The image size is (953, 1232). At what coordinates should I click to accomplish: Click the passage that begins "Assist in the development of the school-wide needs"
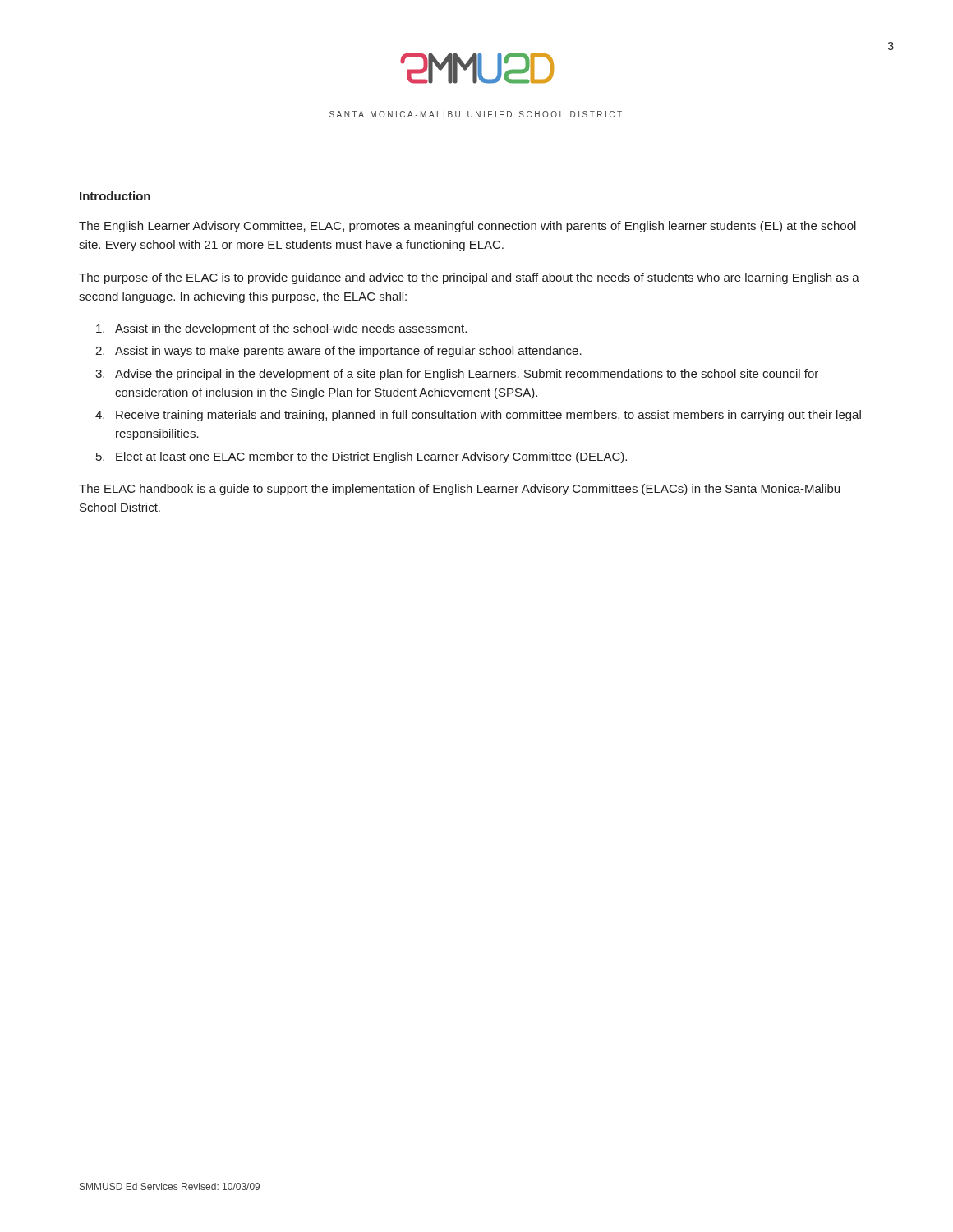(x=281, y=329)
